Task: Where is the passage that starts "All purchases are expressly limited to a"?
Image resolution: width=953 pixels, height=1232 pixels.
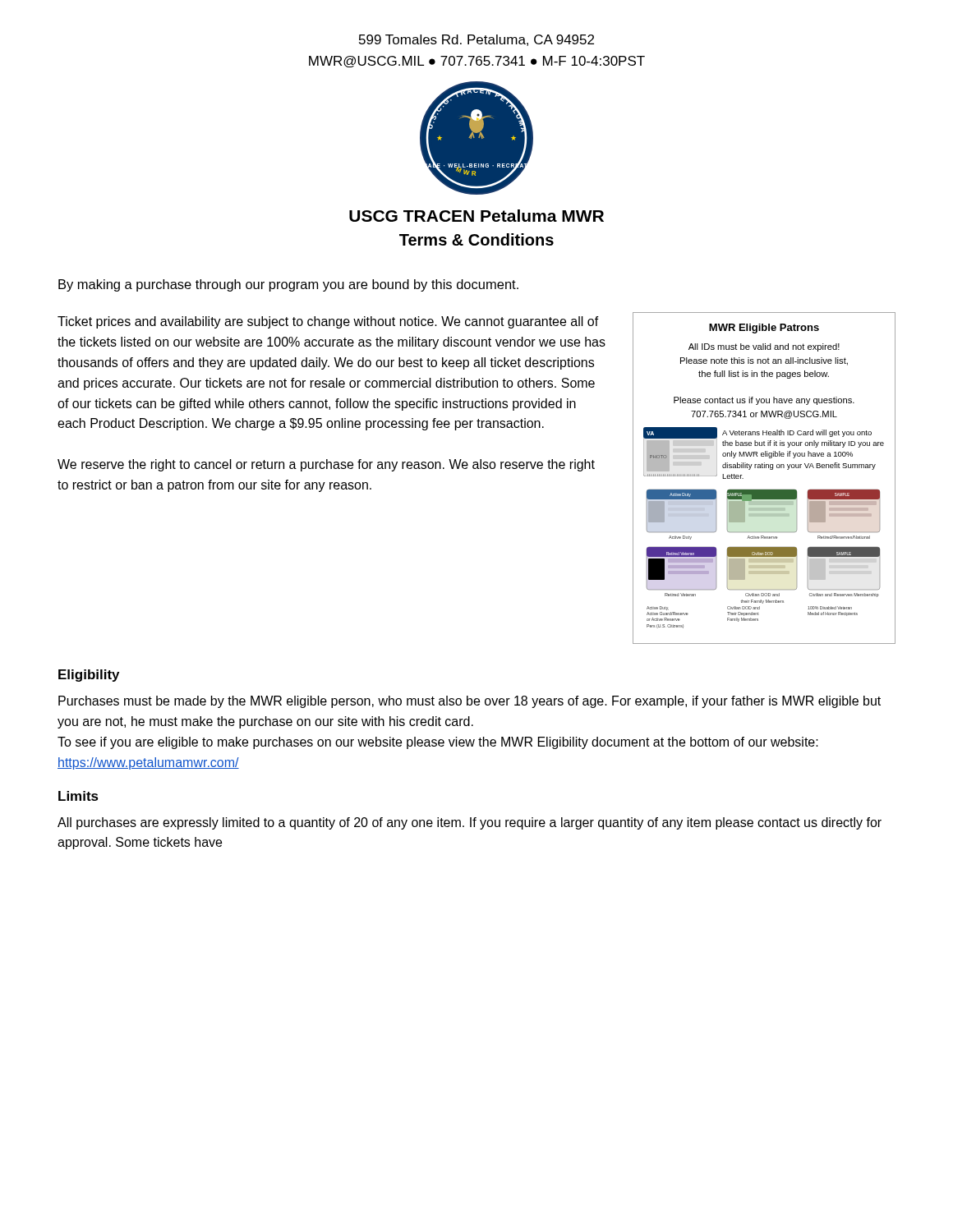Action: pos(470,832)
